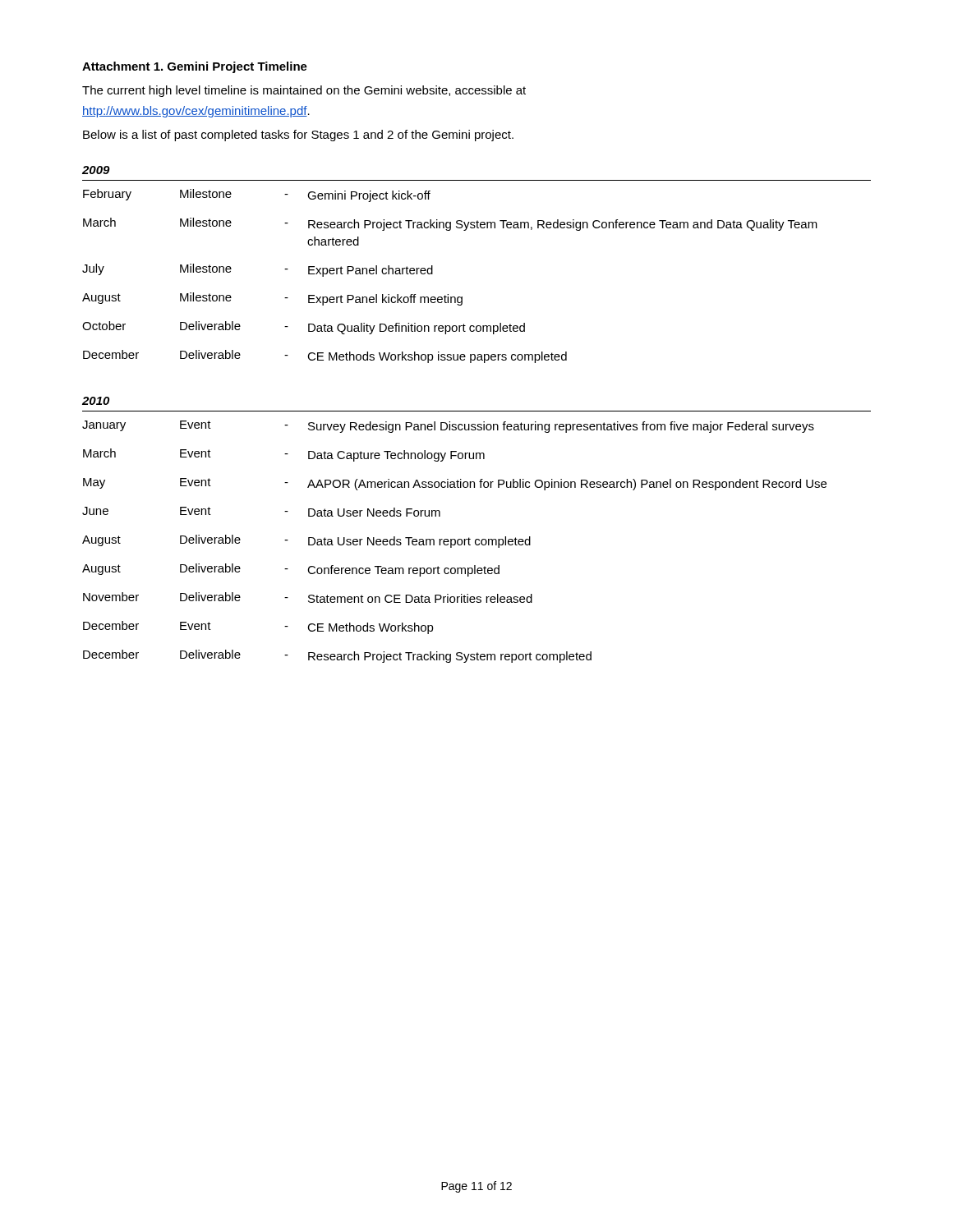Image resolution: width=953 pixels, height=1232 pixels.
Task: Find the table that mentions "Data User Needs Team"
Action: coord(476,540)
